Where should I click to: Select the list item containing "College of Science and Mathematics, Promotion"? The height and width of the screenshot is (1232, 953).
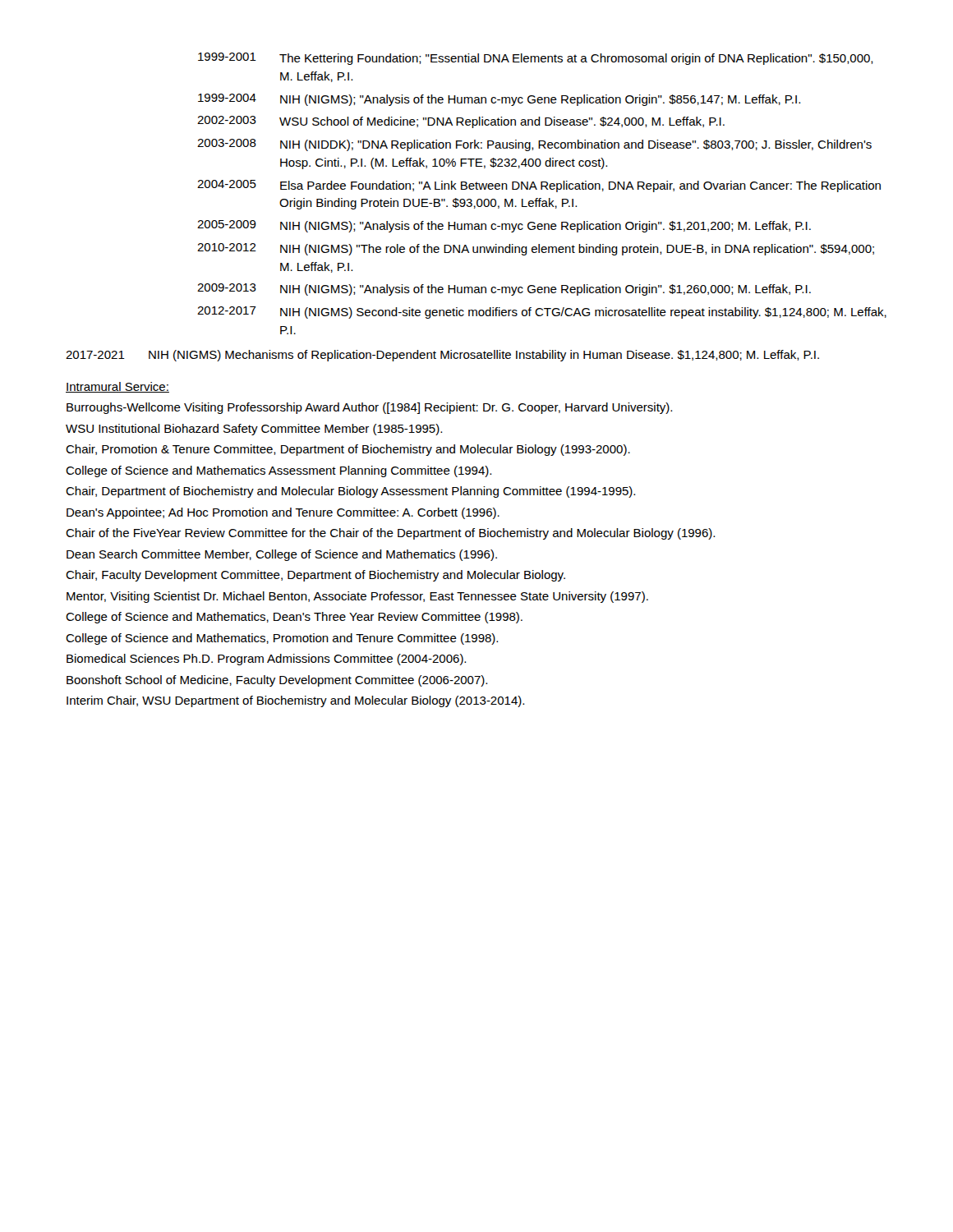(x=282, y=638)
